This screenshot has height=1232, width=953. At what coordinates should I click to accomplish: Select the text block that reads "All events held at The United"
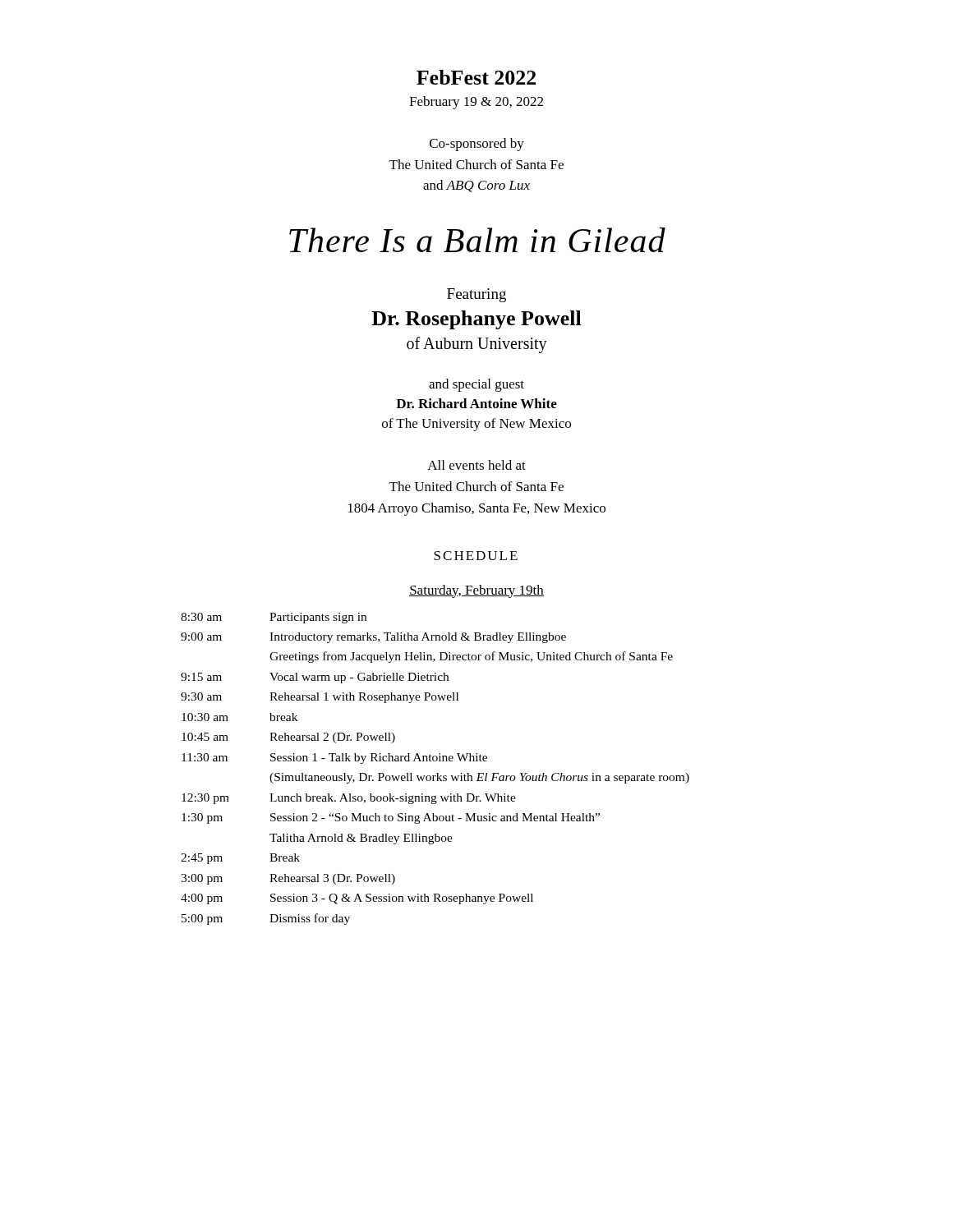(476, 487)
